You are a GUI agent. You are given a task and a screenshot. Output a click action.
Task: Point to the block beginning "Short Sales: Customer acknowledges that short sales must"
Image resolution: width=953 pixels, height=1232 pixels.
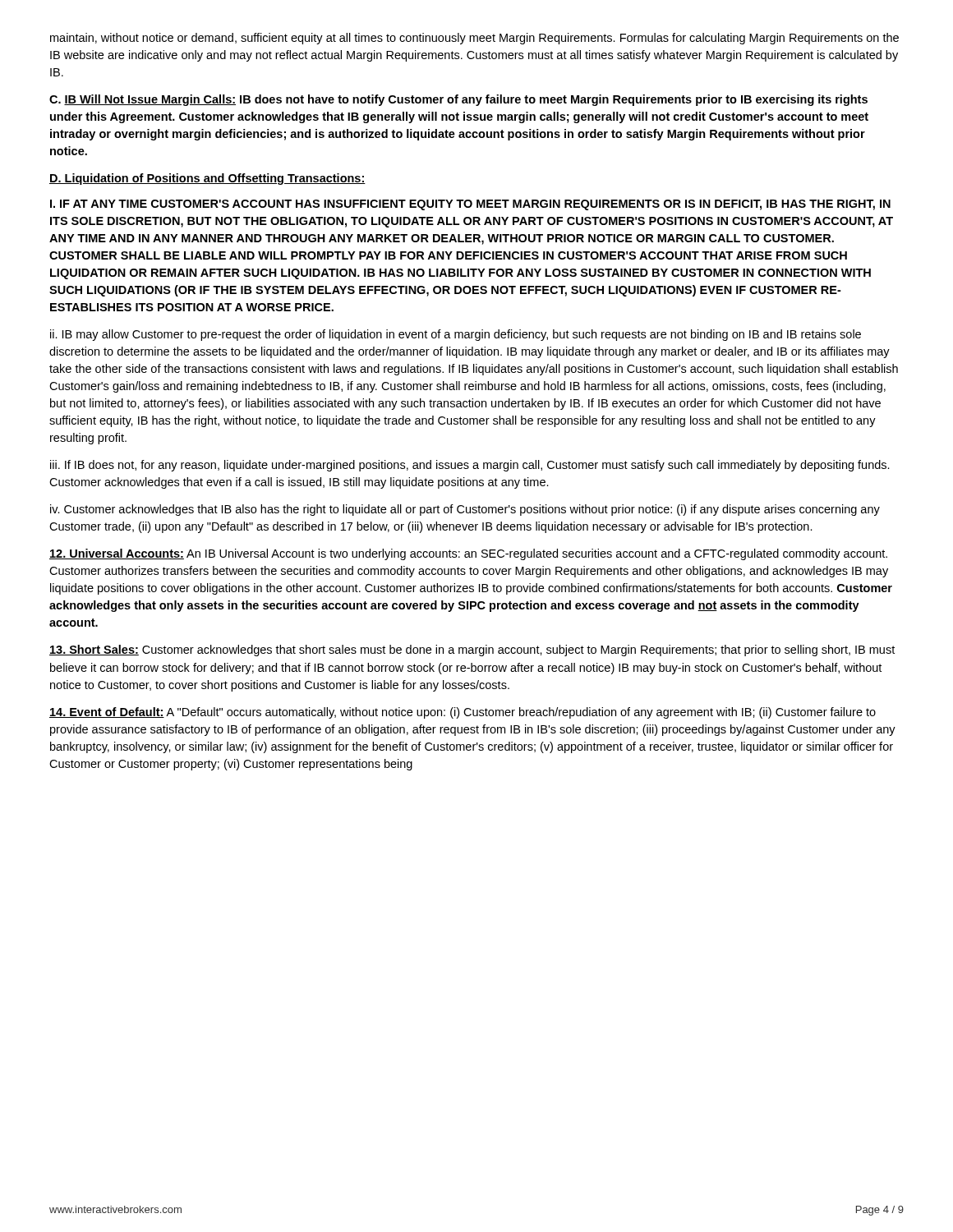click(472, 667)
